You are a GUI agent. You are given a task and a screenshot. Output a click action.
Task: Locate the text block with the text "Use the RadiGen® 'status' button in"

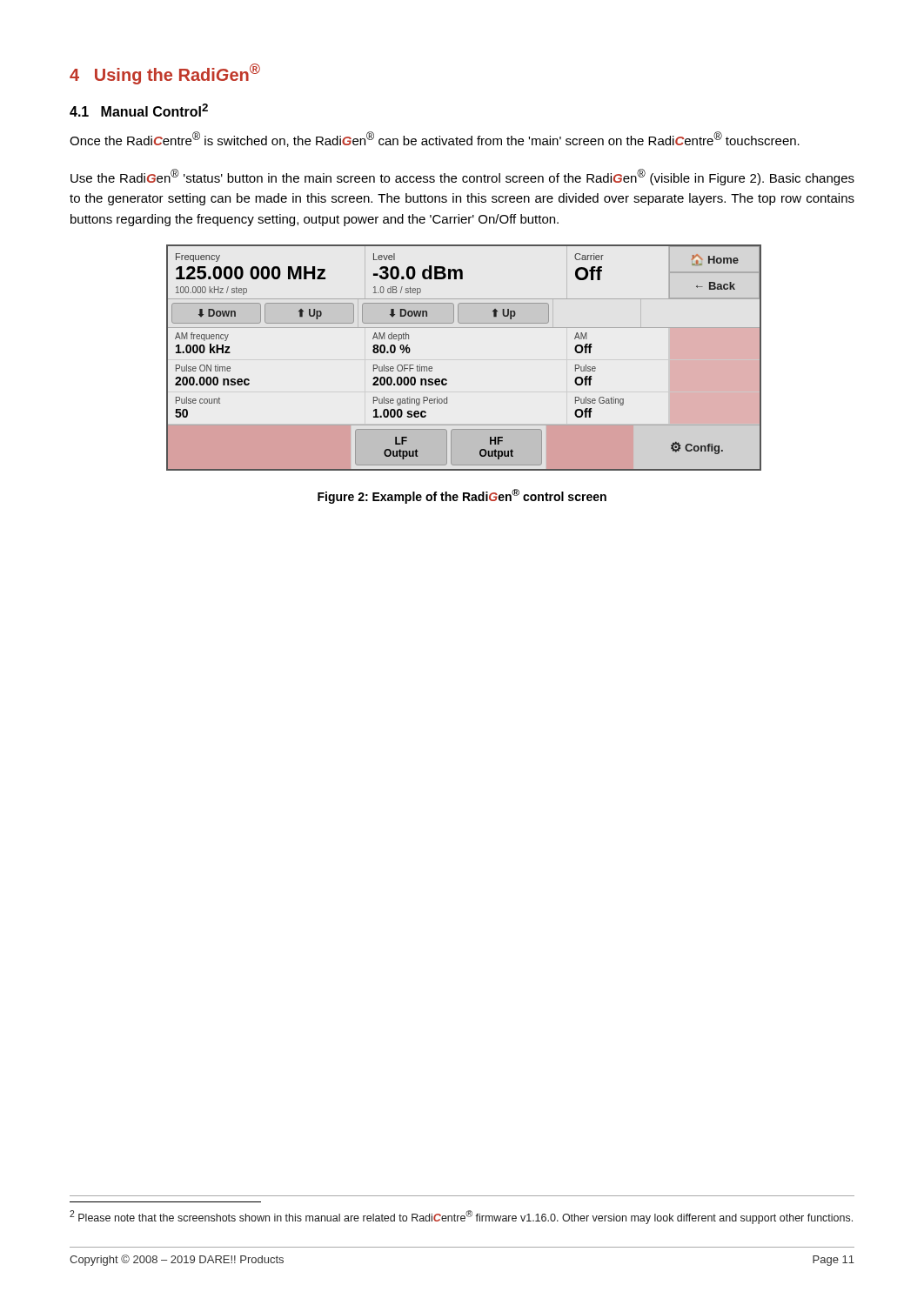tap(462, 197)
